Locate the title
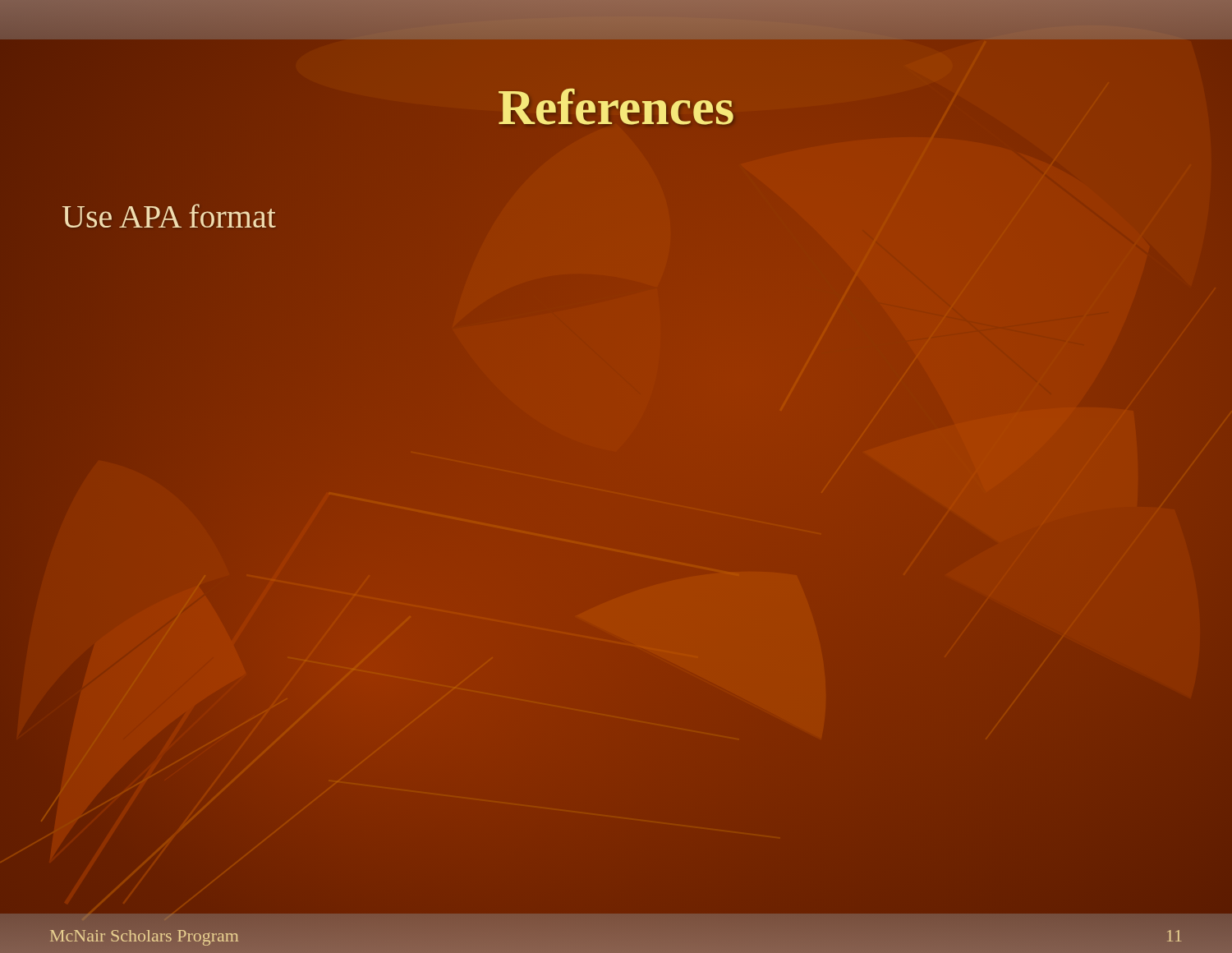This screenshot has width=1232, height=953. point(616,107)
